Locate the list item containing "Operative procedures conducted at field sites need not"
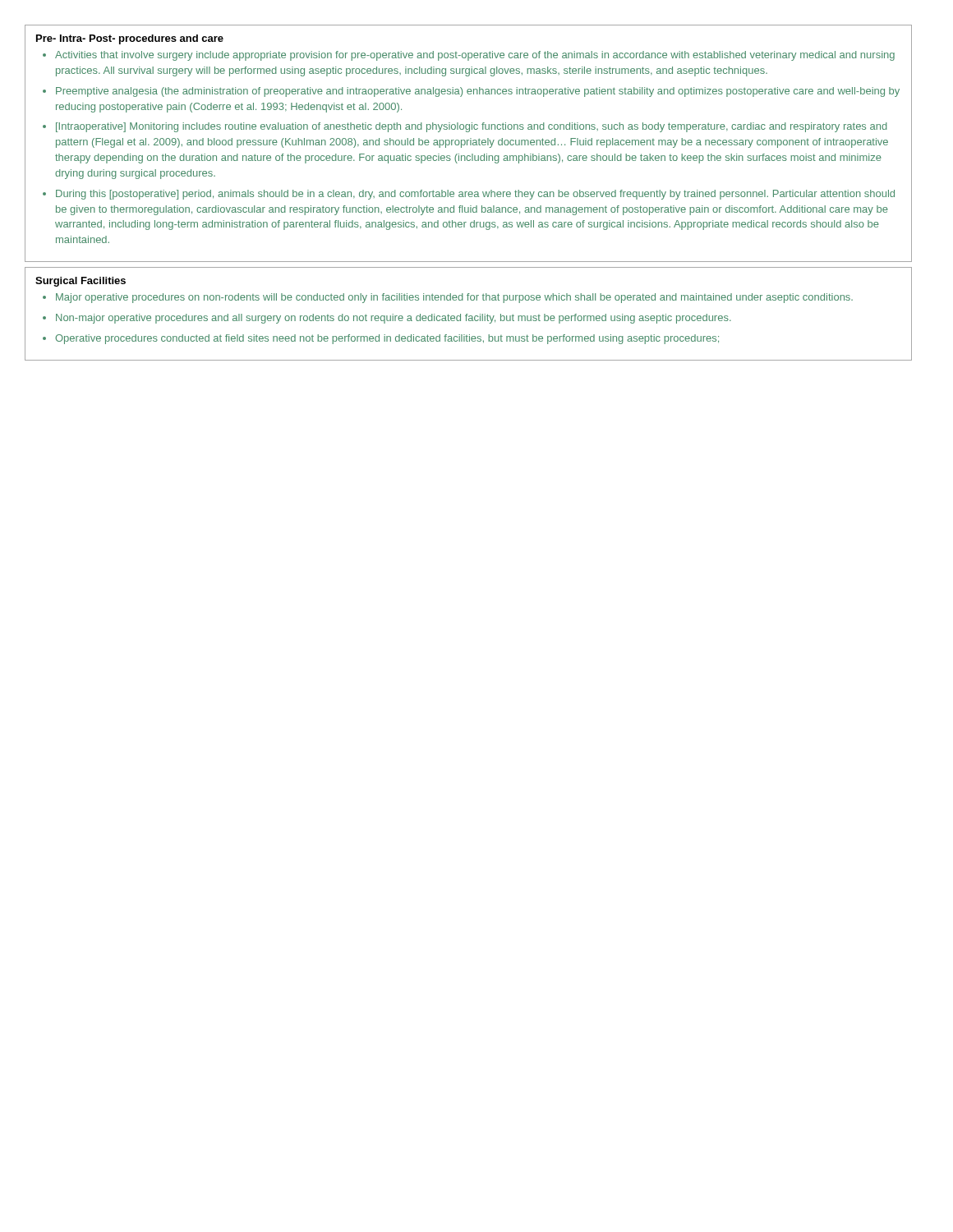The height and width of the screenshot is (1232, 953). click(388, 338)
